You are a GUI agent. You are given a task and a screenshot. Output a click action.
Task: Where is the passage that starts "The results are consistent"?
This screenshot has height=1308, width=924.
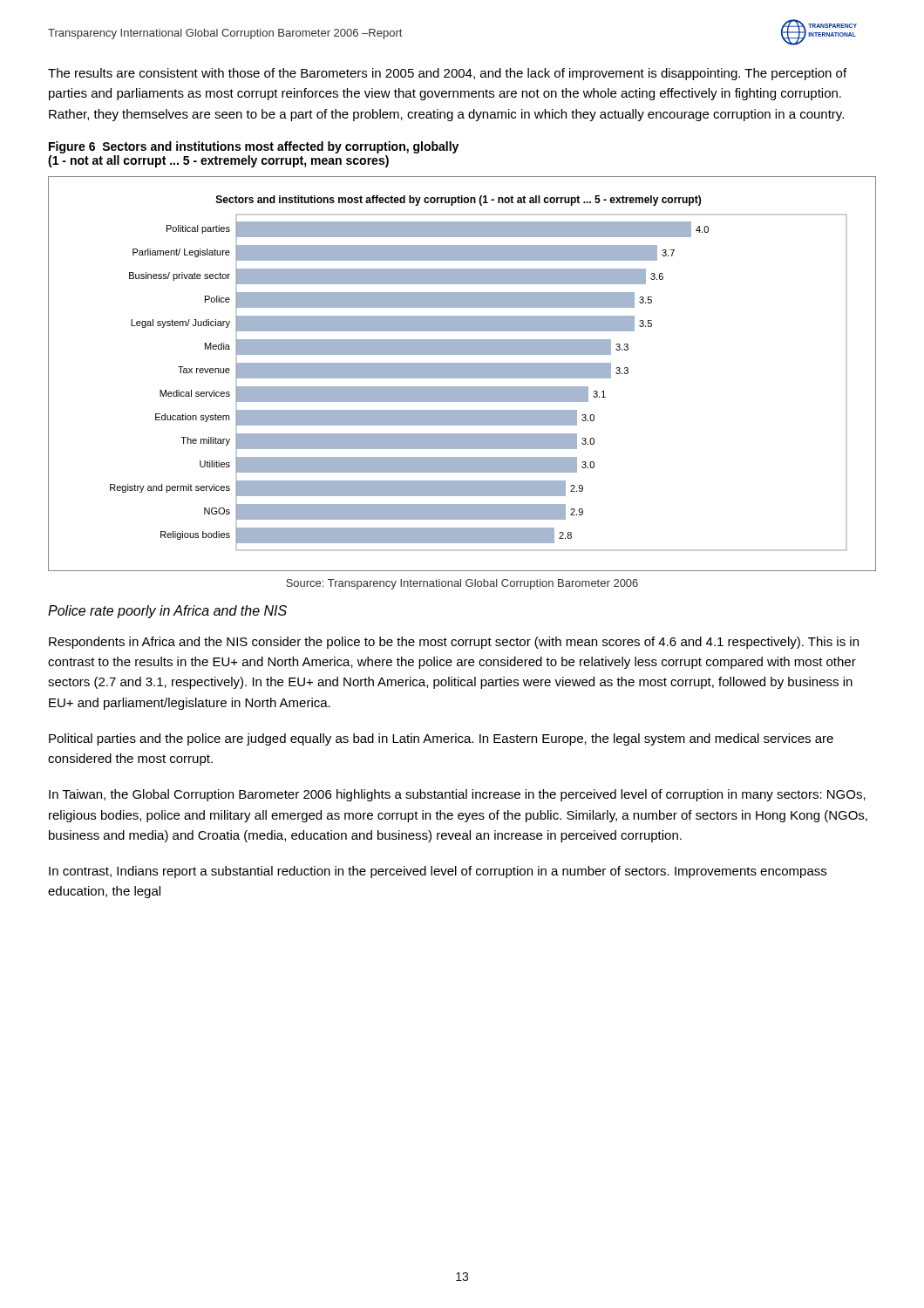point(447,93)
